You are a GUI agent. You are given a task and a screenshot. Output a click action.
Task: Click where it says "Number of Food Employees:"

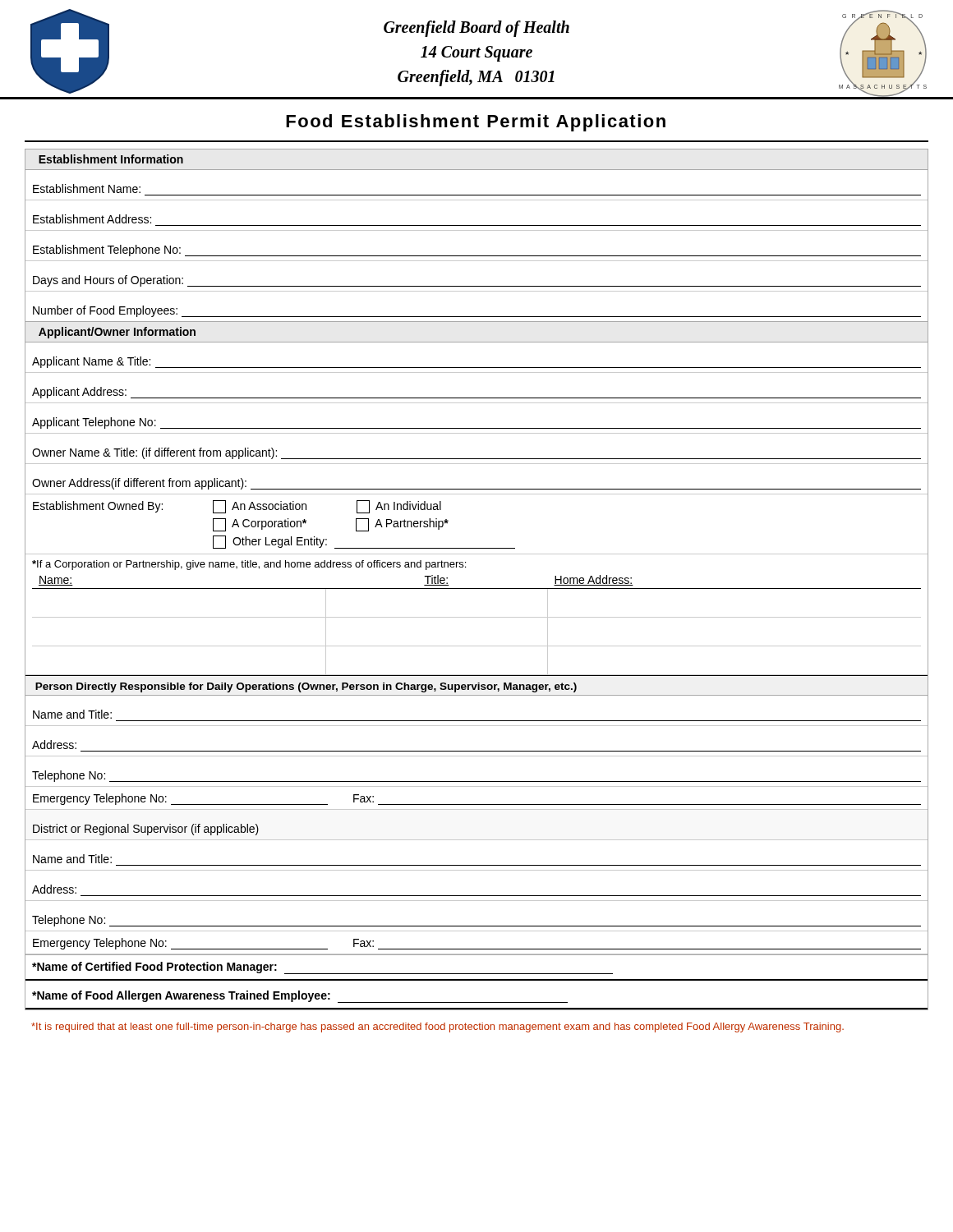click(476, 310)
